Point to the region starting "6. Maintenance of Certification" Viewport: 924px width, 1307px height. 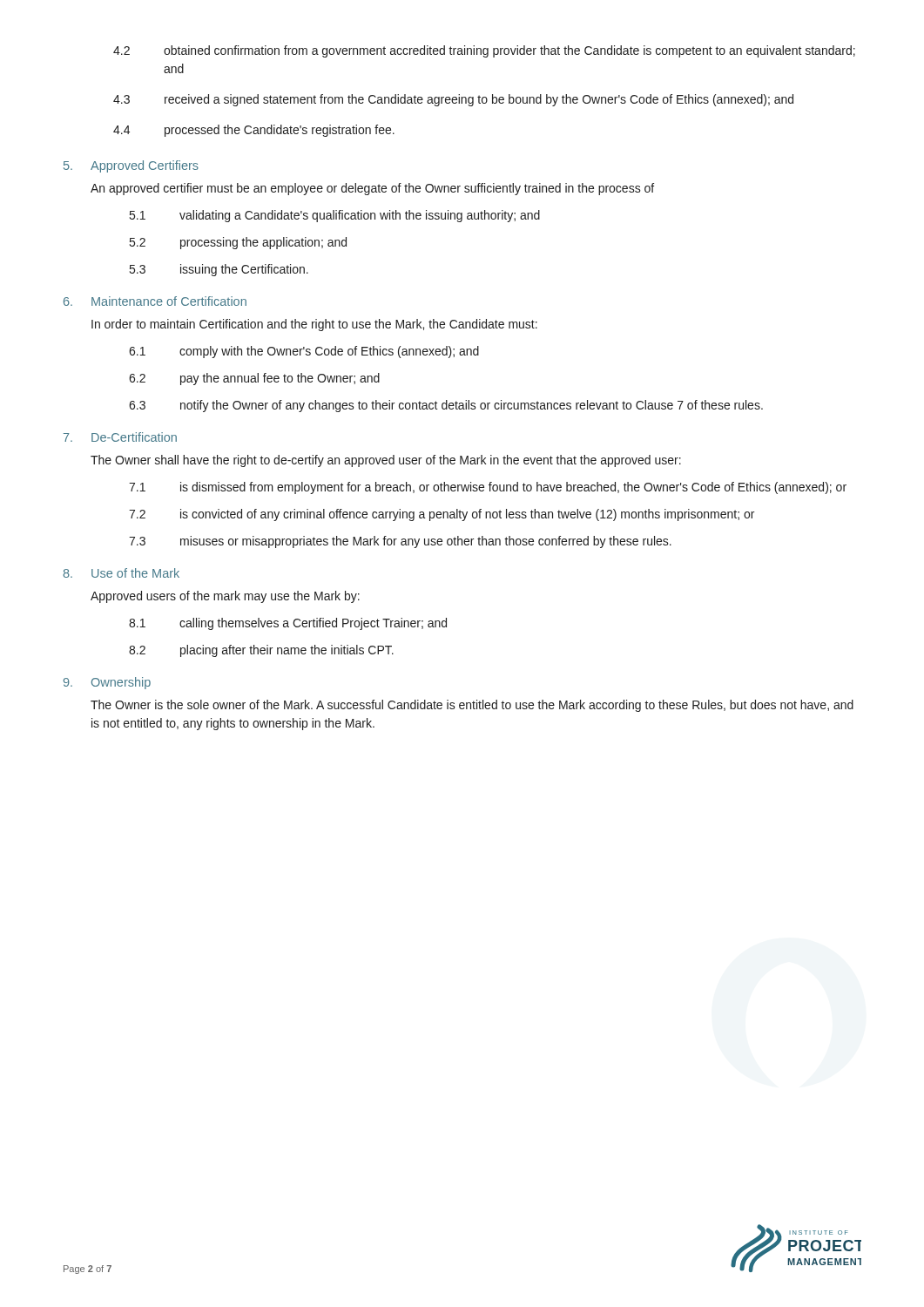click(155, 301)
